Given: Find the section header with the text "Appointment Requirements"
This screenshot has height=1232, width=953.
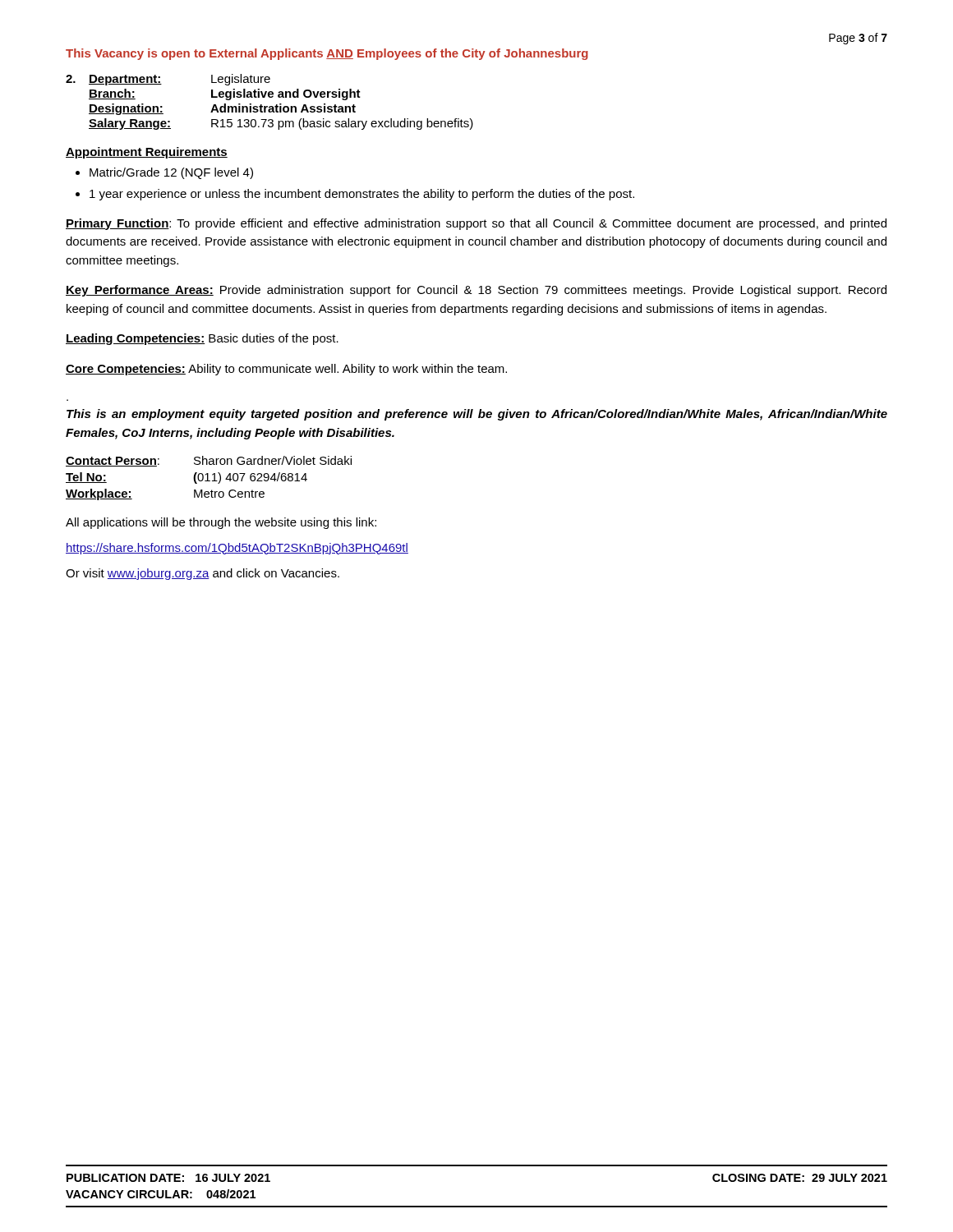Looking at the screenshot, I should click(x=147, y=152).
